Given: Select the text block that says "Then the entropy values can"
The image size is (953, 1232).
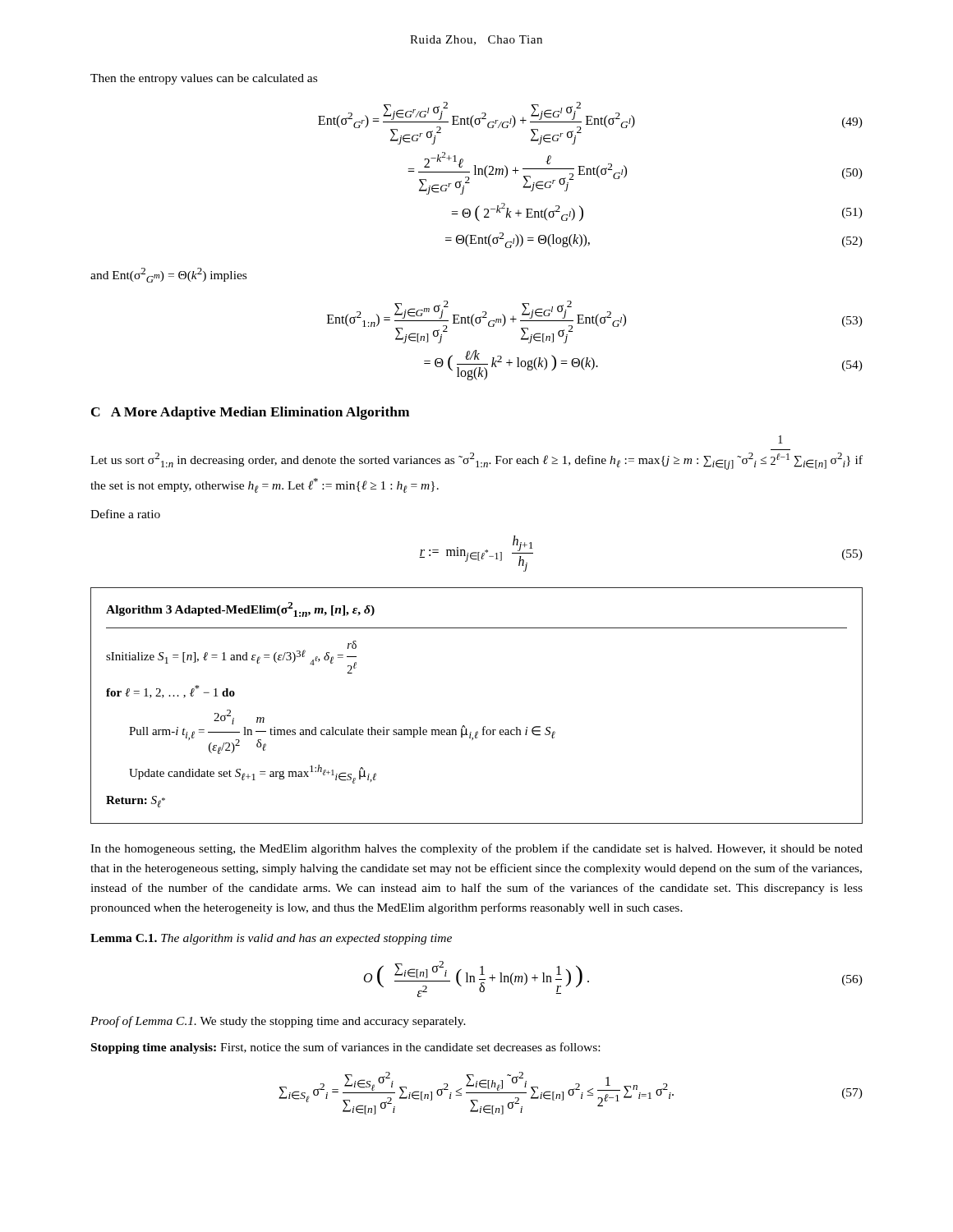Looking at the screenshot, I should [204, 78].
